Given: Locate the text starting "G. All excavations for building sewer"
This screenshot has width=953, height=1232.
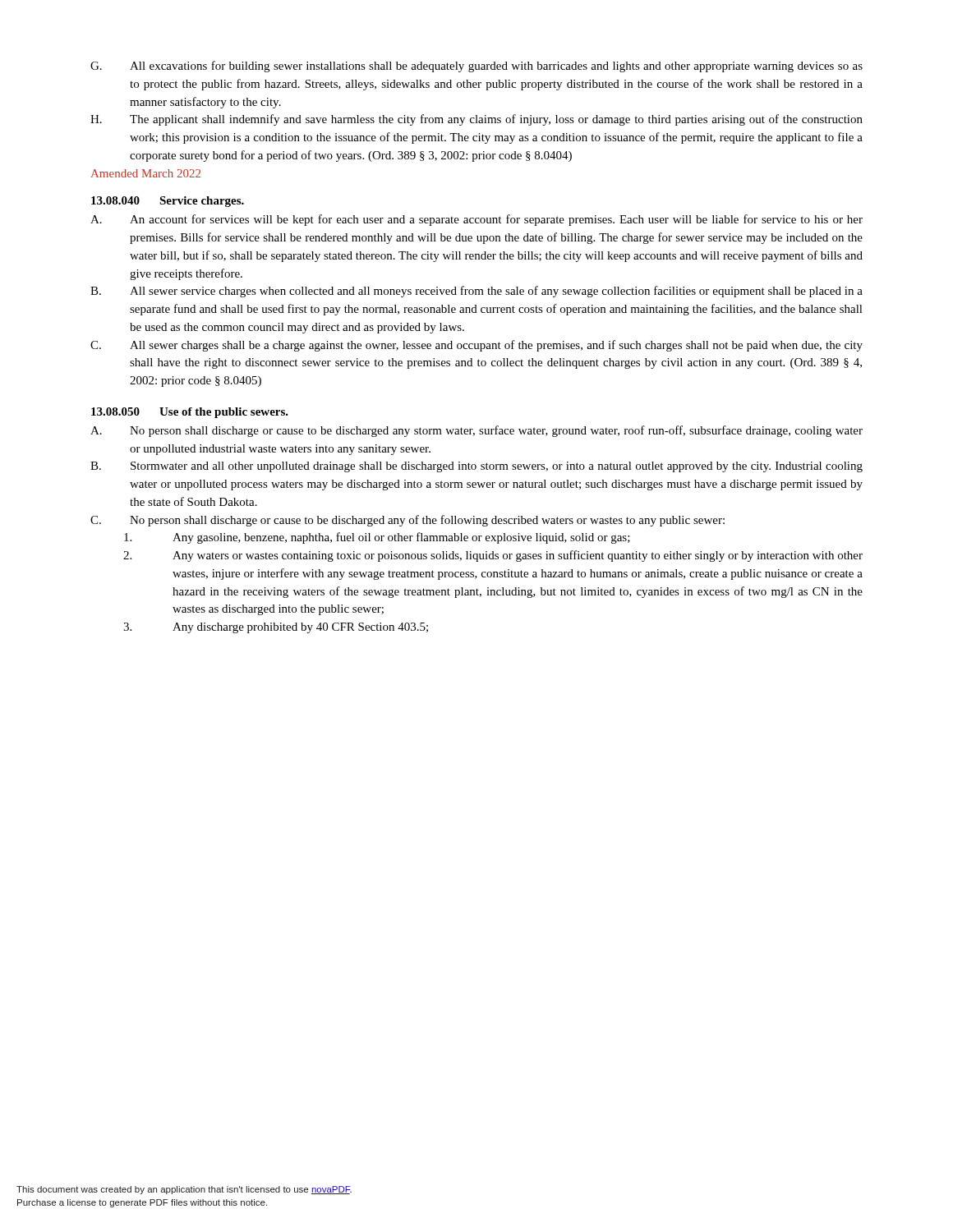Looking at the screenshot, I should (x=476, y=84).
